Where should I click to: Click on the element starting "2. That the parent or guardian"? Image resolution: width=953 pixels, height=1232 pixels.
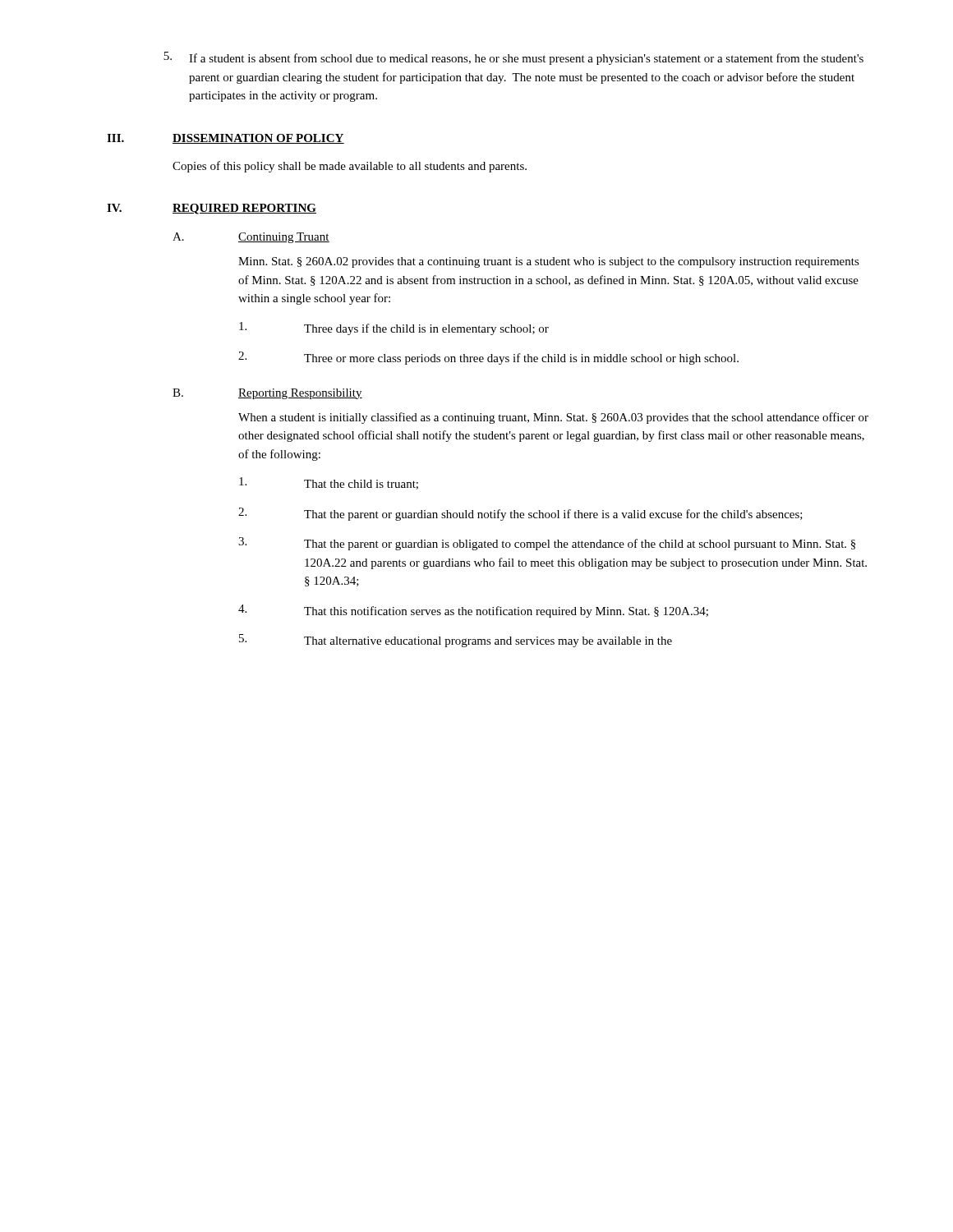555,514
